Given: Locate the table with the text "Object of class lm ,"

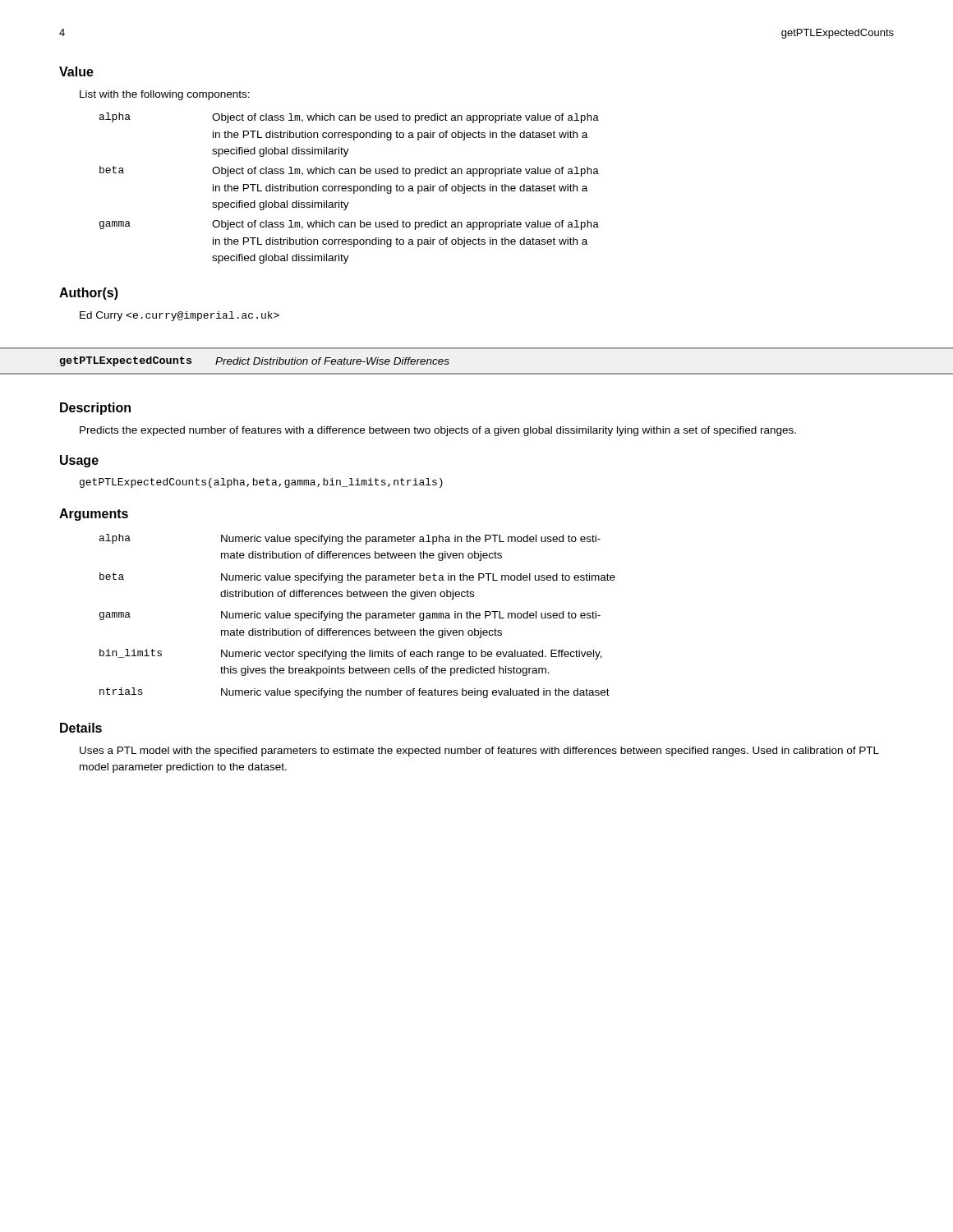Looking at the screenshot, I should click(x=496, y=188).
